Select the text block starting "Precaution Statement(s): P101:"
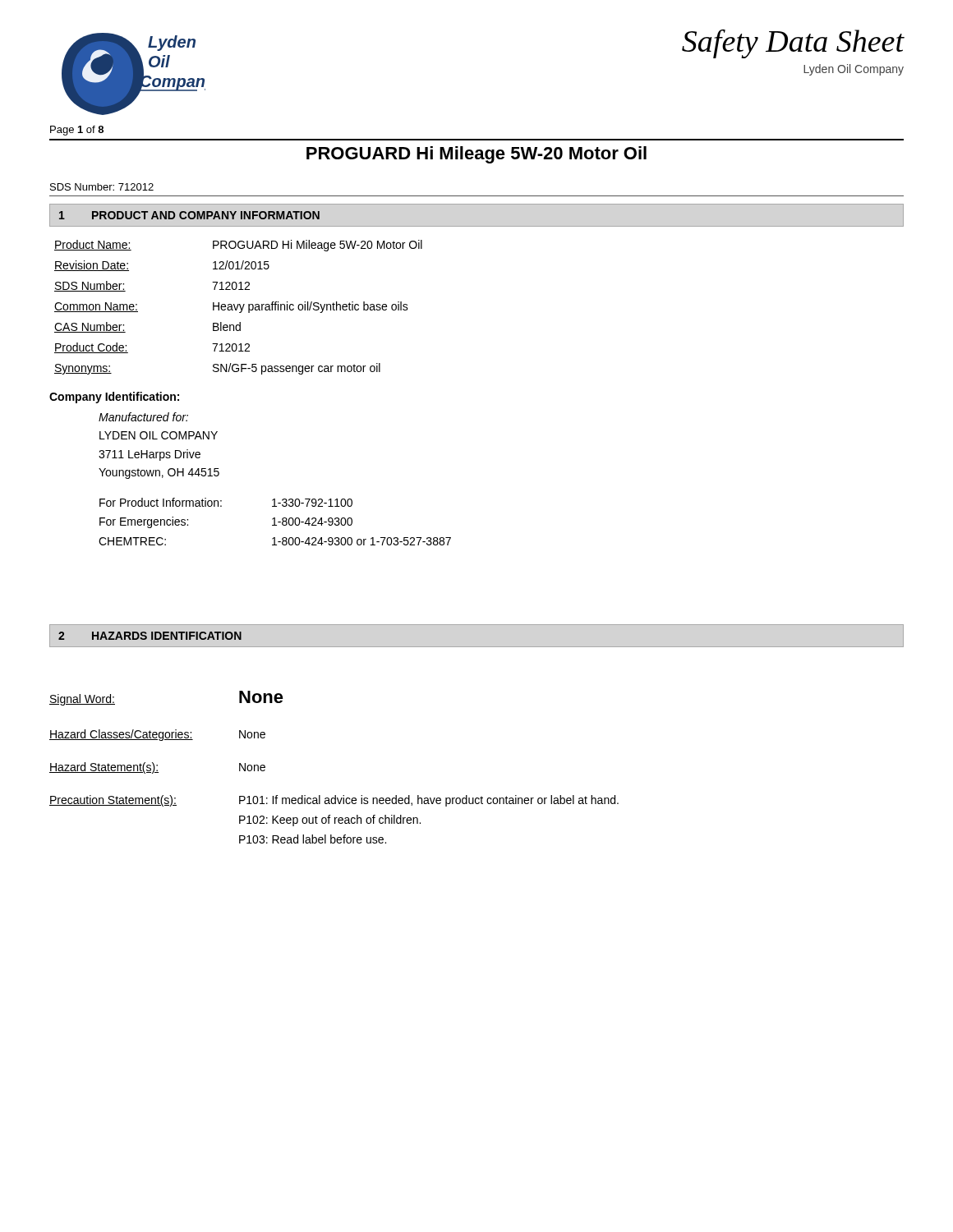Viewport: 953px width, 1232px height. pos(334,801)
